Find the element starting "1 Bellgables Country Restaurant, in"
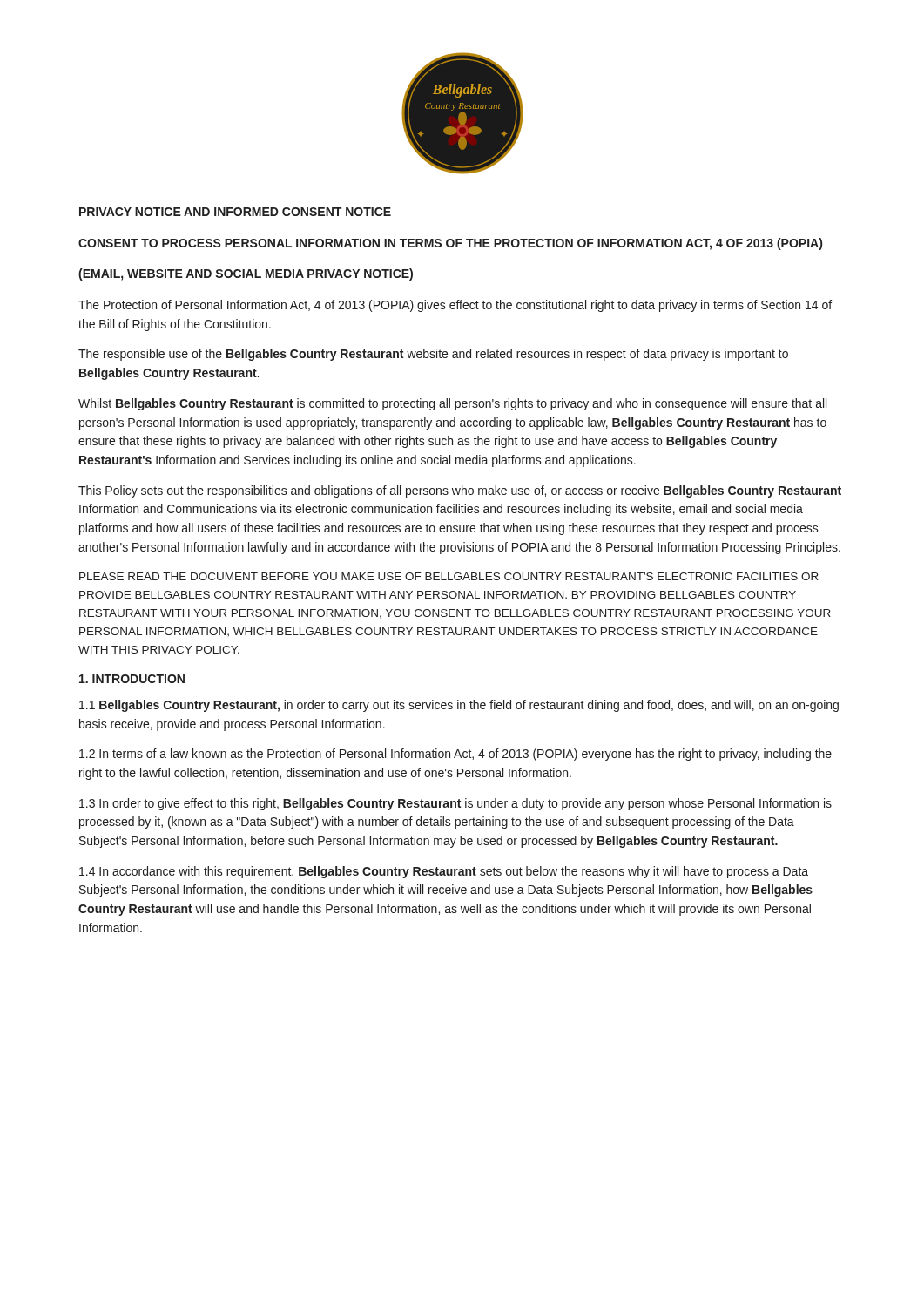Screen dimensions: 1307x924 [x=459, y=714]
